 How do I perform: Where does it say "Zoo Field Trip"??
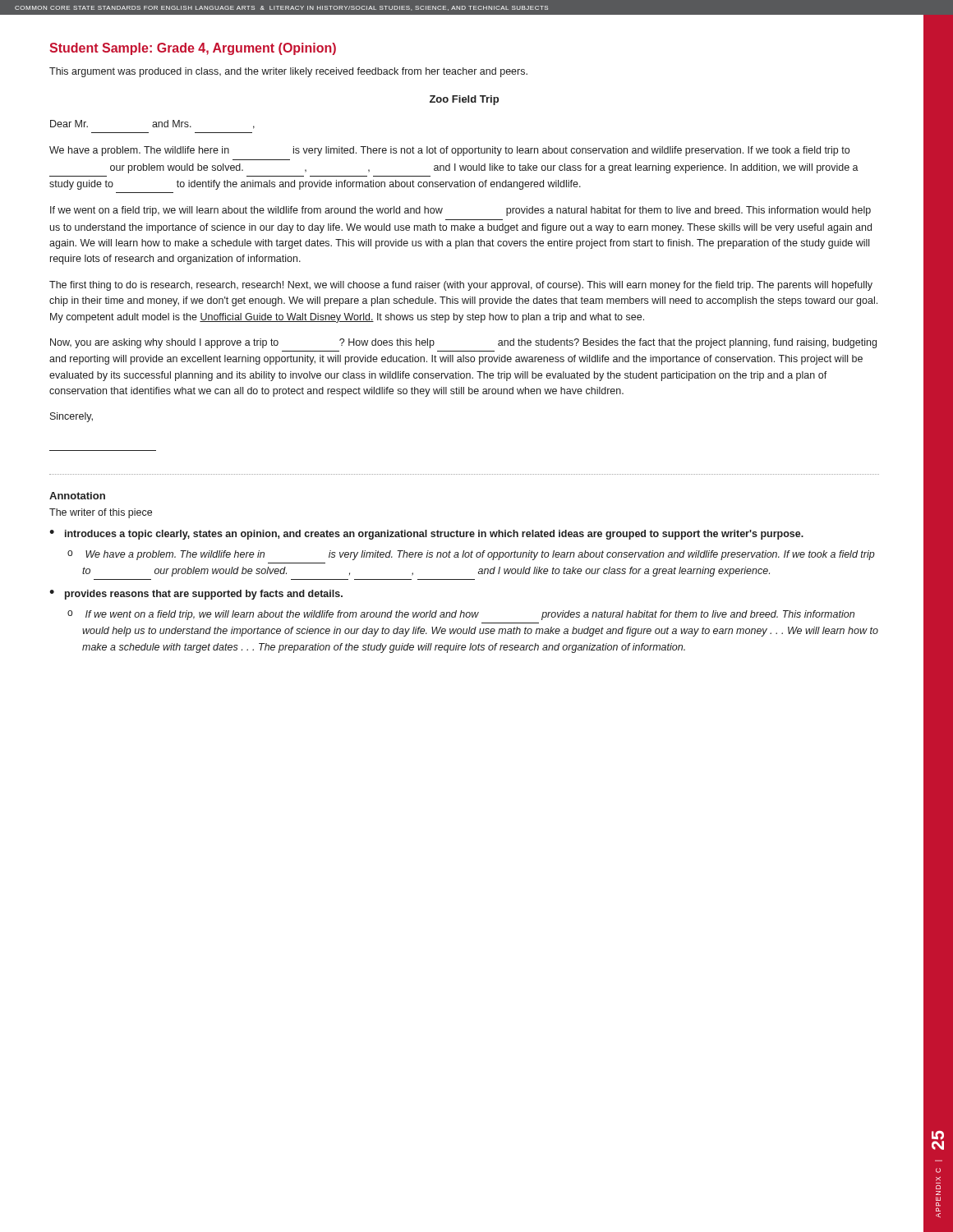pyautogui.click(x=464, y=99)
